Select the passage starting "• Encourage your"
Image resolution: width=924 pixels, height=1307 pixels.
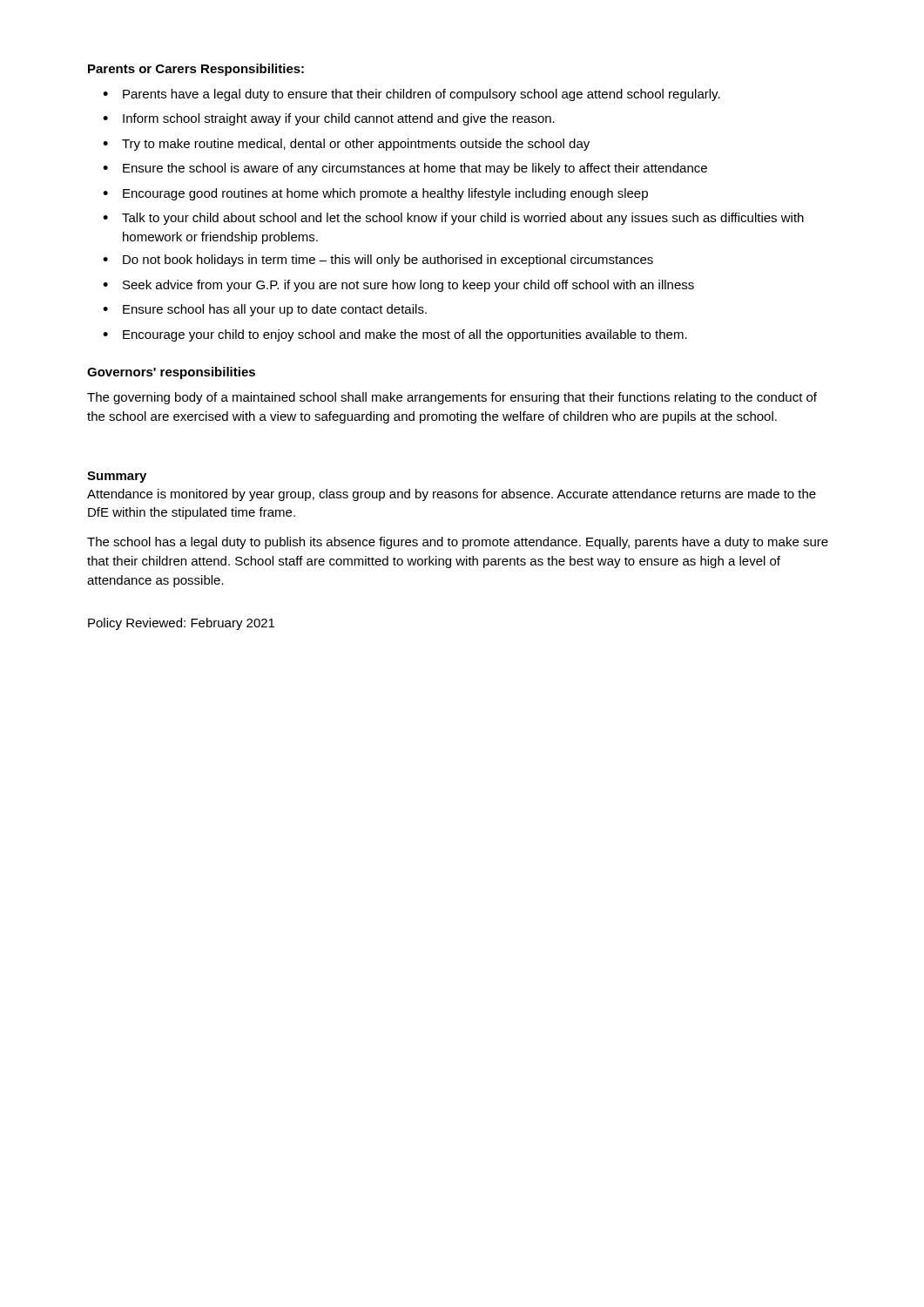470,335
